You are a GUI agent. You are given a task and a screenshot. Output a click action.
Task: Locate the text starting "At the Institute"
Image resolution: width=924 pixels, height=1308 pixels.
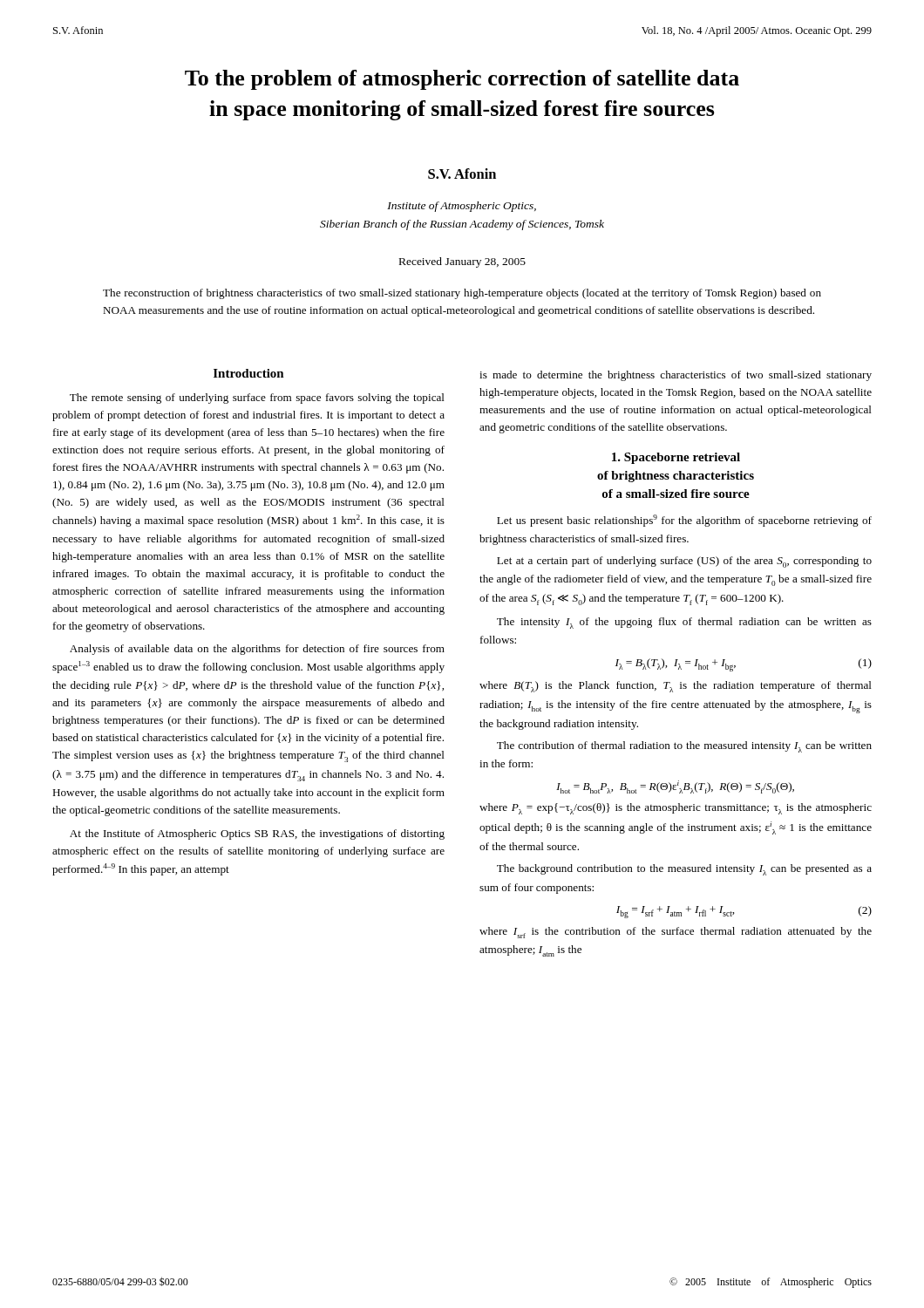[248, 851]
